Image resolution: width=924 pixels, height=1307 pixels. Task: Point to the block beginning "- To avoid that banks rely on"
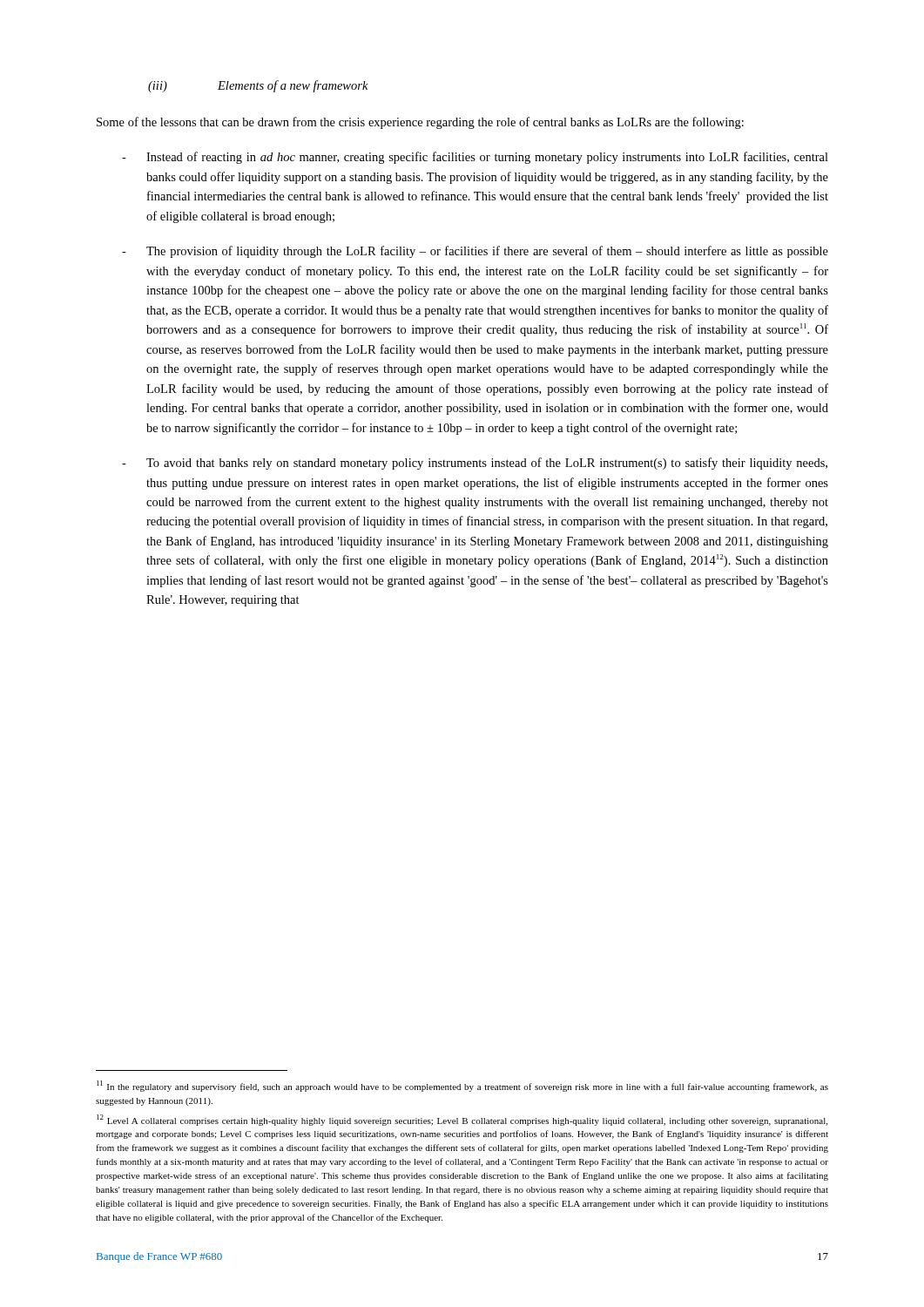[475, 531]
